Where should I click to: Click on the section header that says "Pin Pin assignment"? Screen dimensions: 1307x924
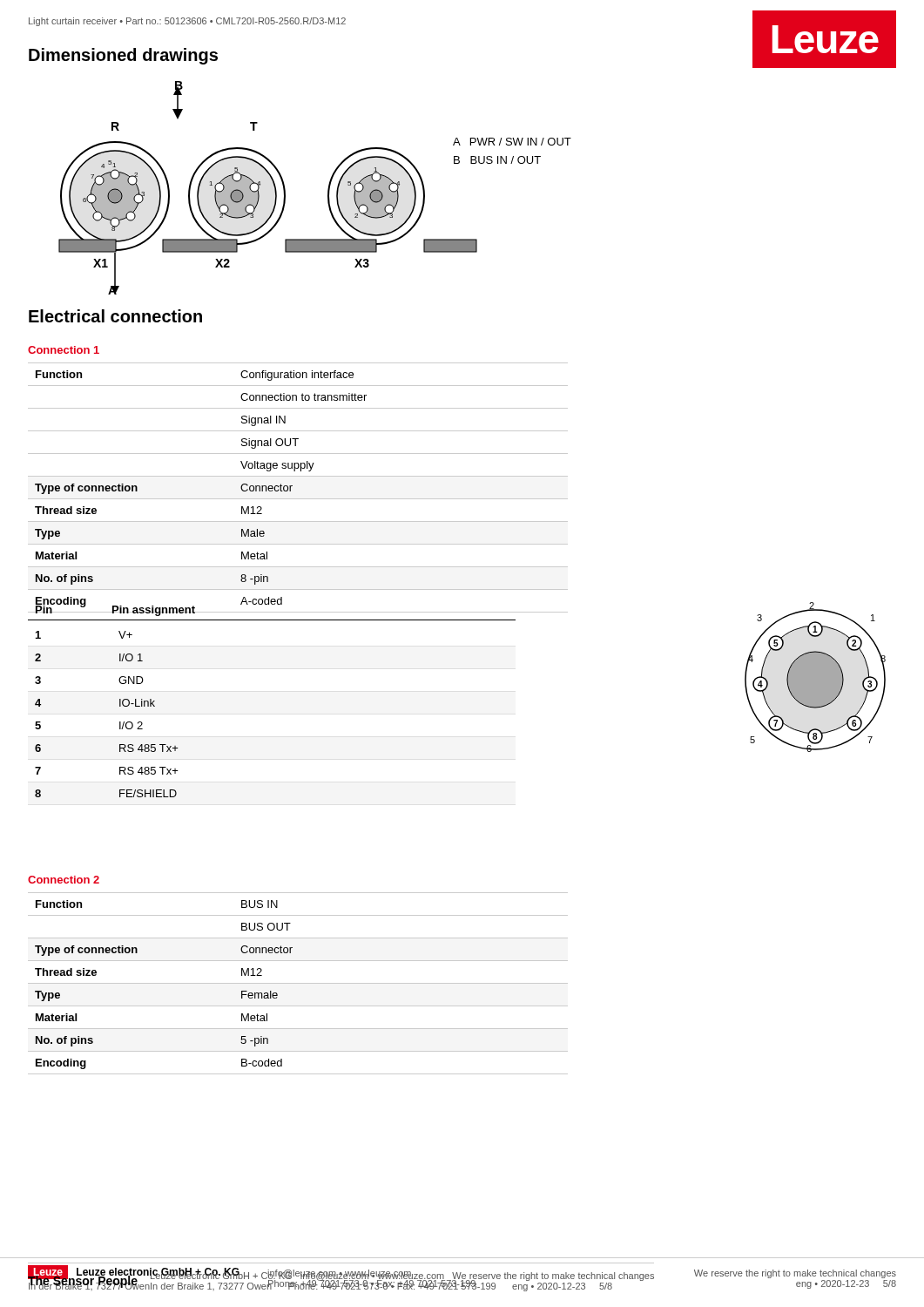(x=272, y=610)
